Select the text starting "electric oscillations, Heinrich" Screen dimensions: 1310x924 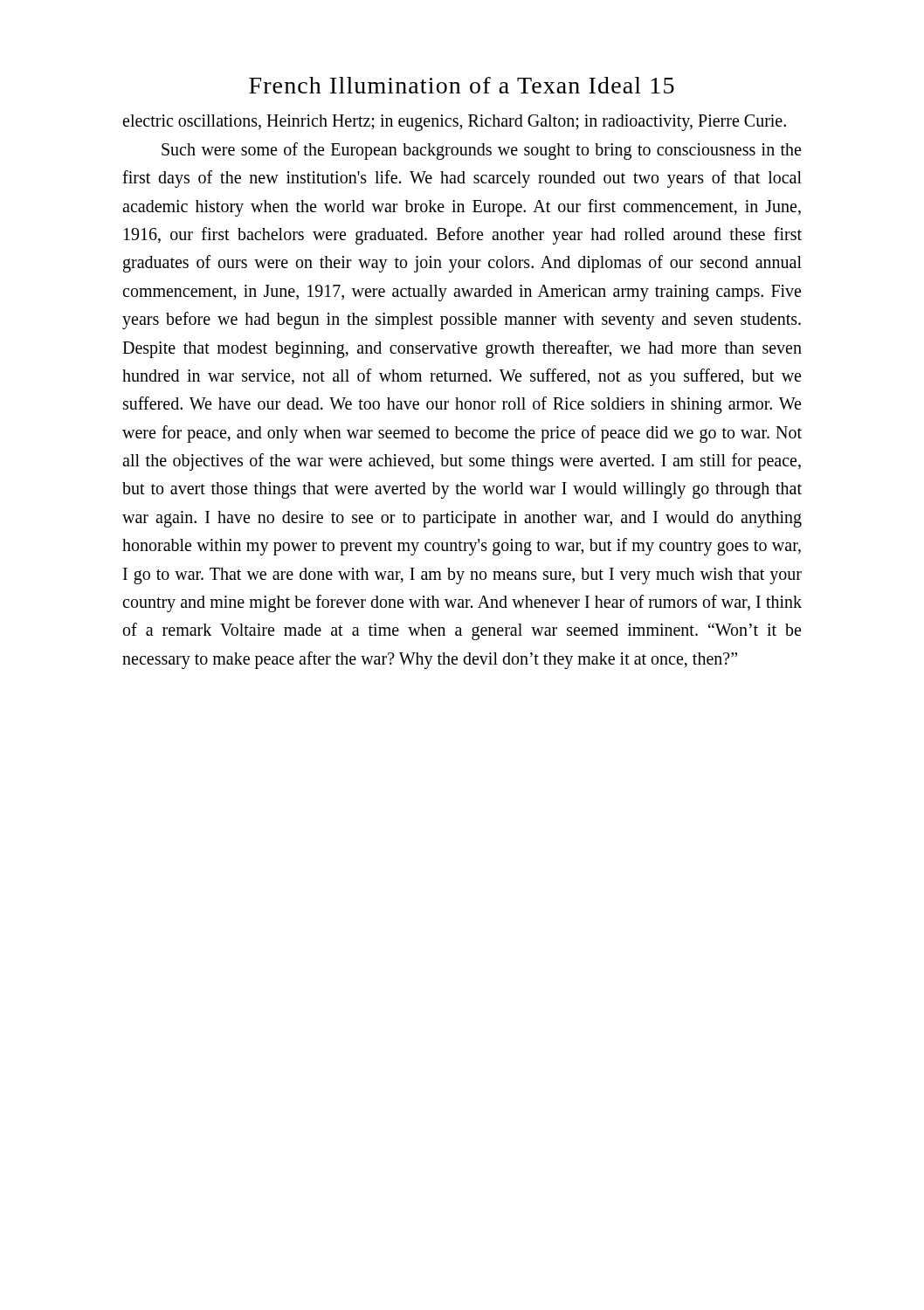click(462, 390)
